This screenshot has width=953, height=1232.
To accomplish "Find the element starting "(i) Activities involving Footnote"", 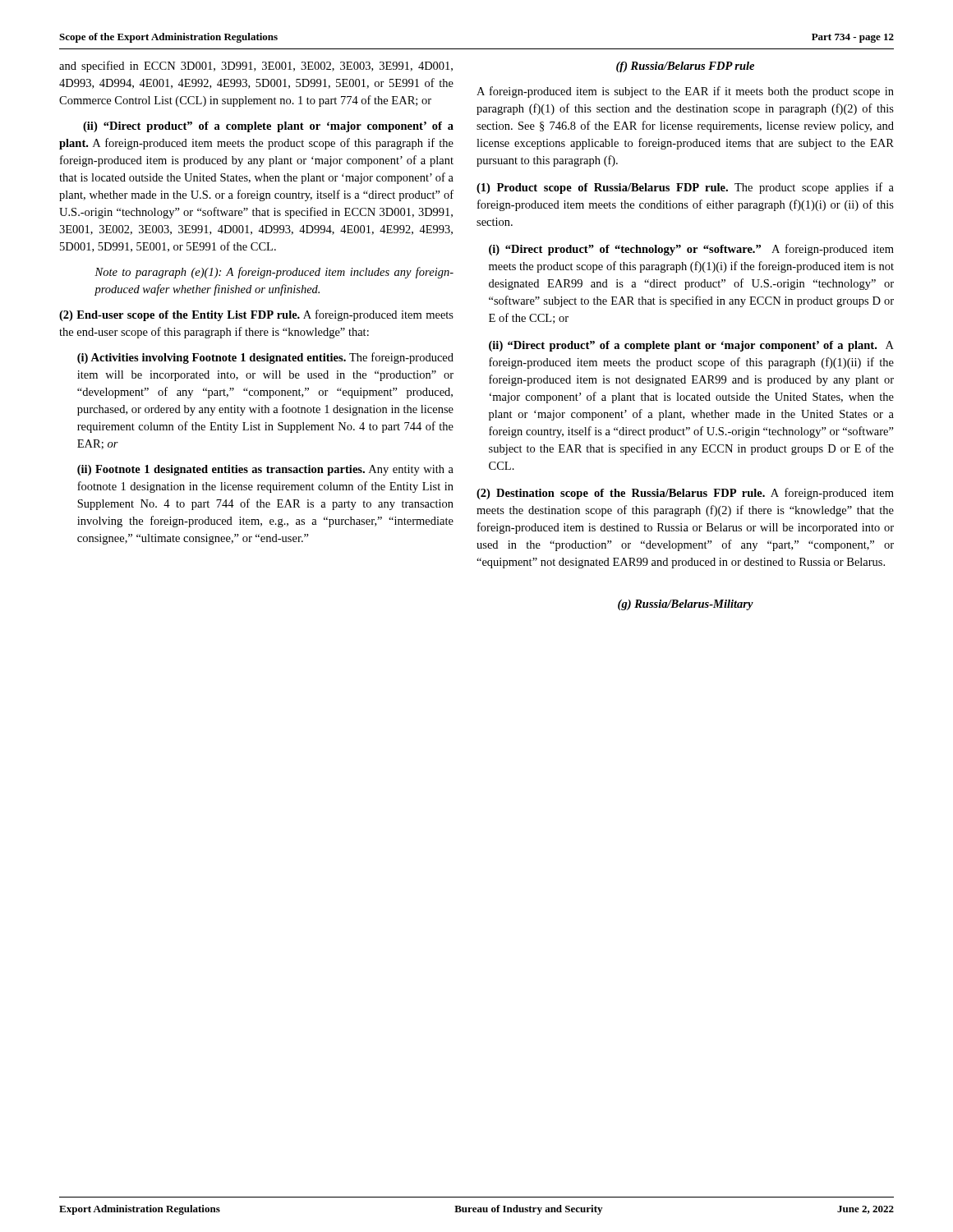I will (x=265, y=401).
